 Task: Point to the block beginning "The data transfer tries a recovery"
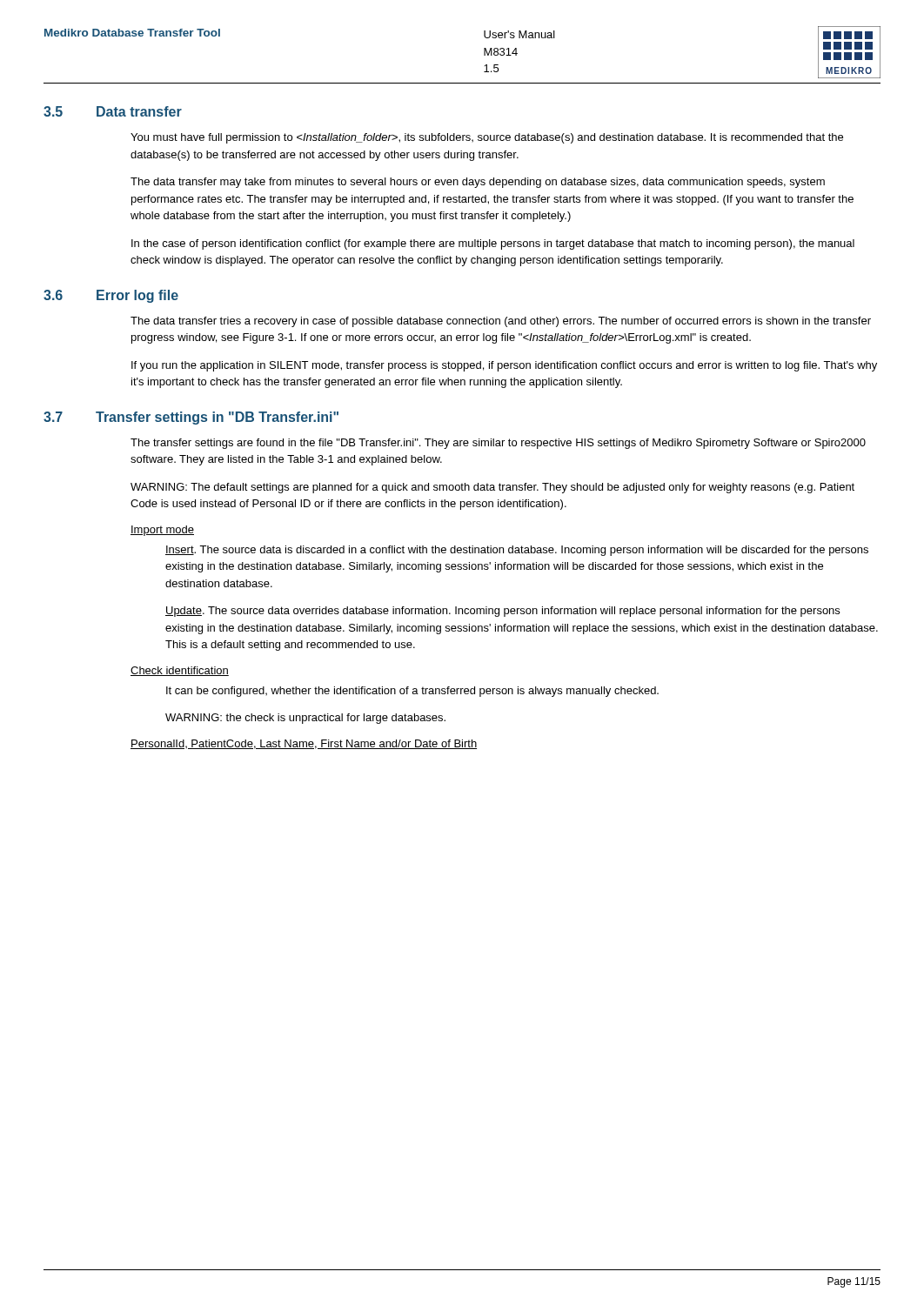pos(501,329)
